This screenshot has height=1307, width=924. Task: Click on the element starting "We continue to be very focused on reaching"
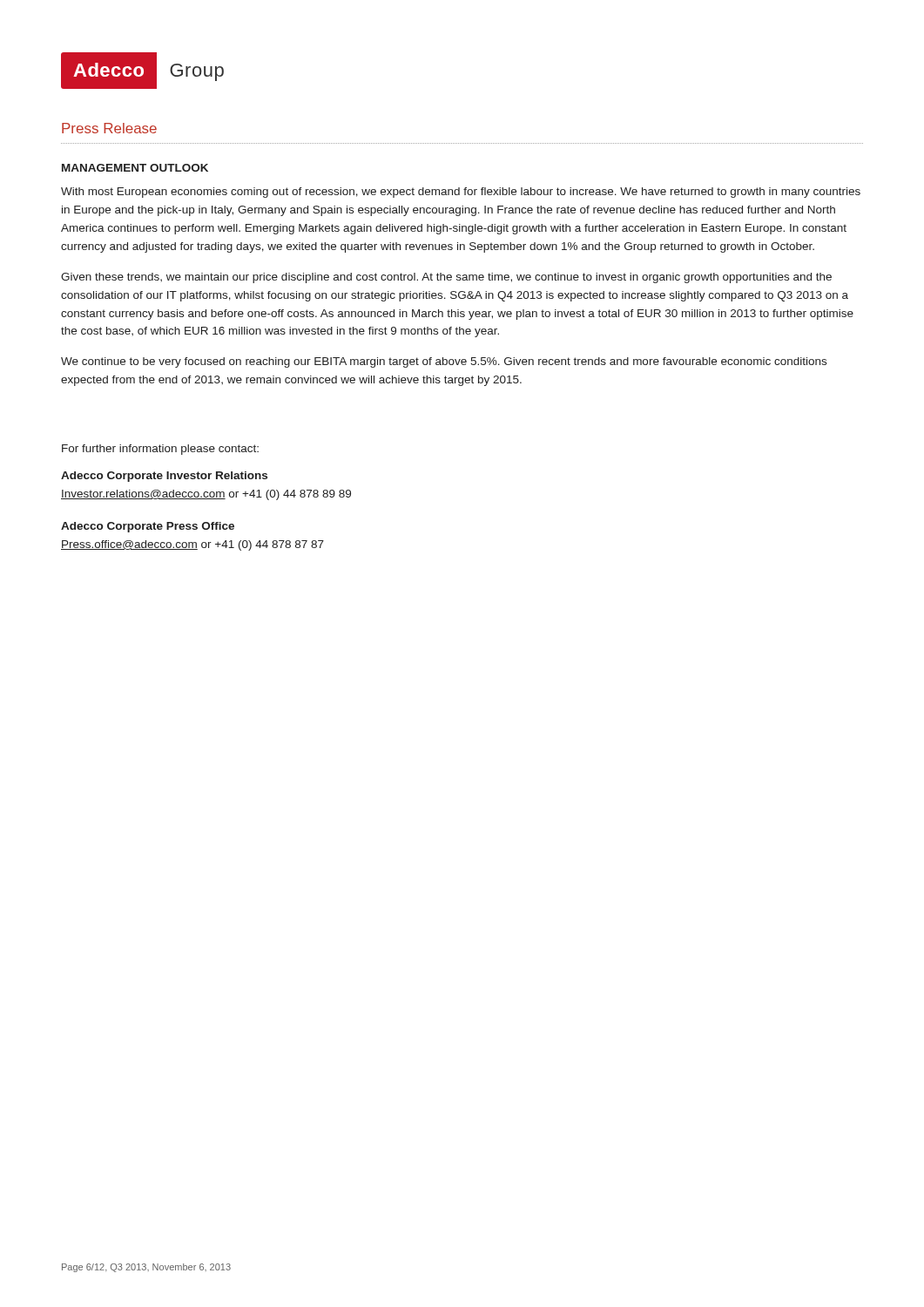coord(444,371)
